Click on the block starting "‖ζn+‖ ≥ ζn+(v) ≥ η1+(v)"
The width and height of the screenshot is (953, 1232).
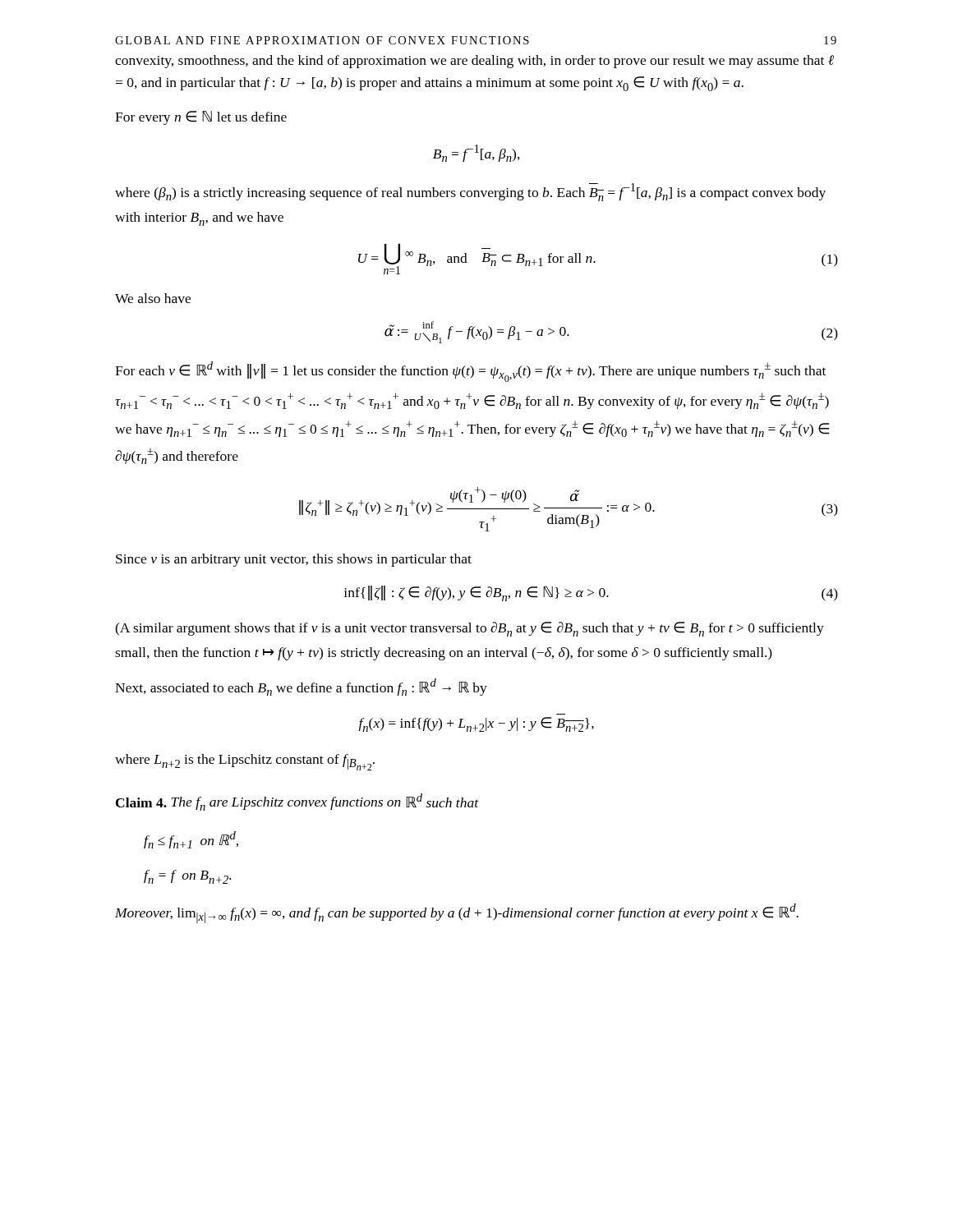click(x=476, y=509)
